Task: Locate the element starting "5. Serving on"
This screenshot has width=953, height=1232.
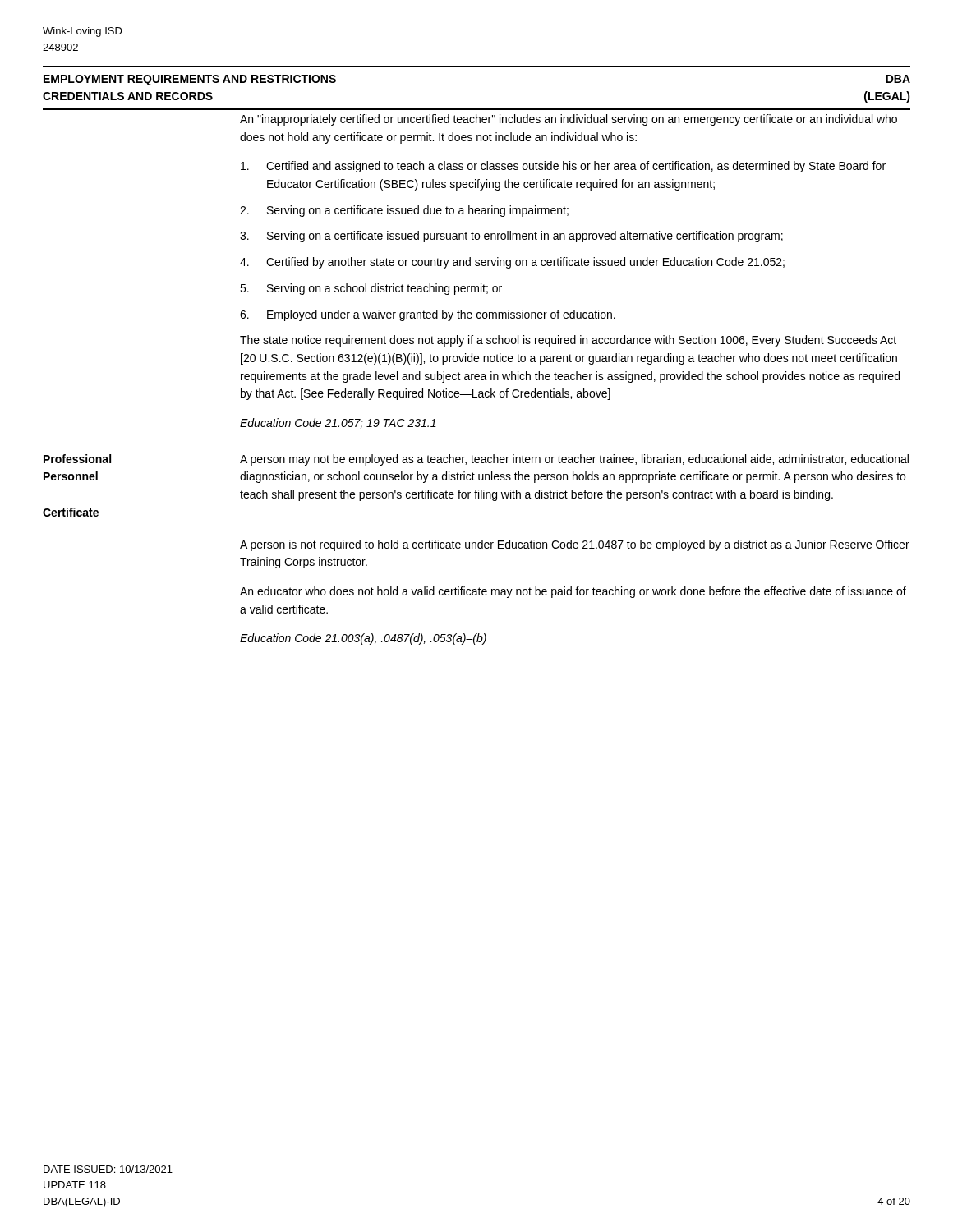Action: [371, 289]
